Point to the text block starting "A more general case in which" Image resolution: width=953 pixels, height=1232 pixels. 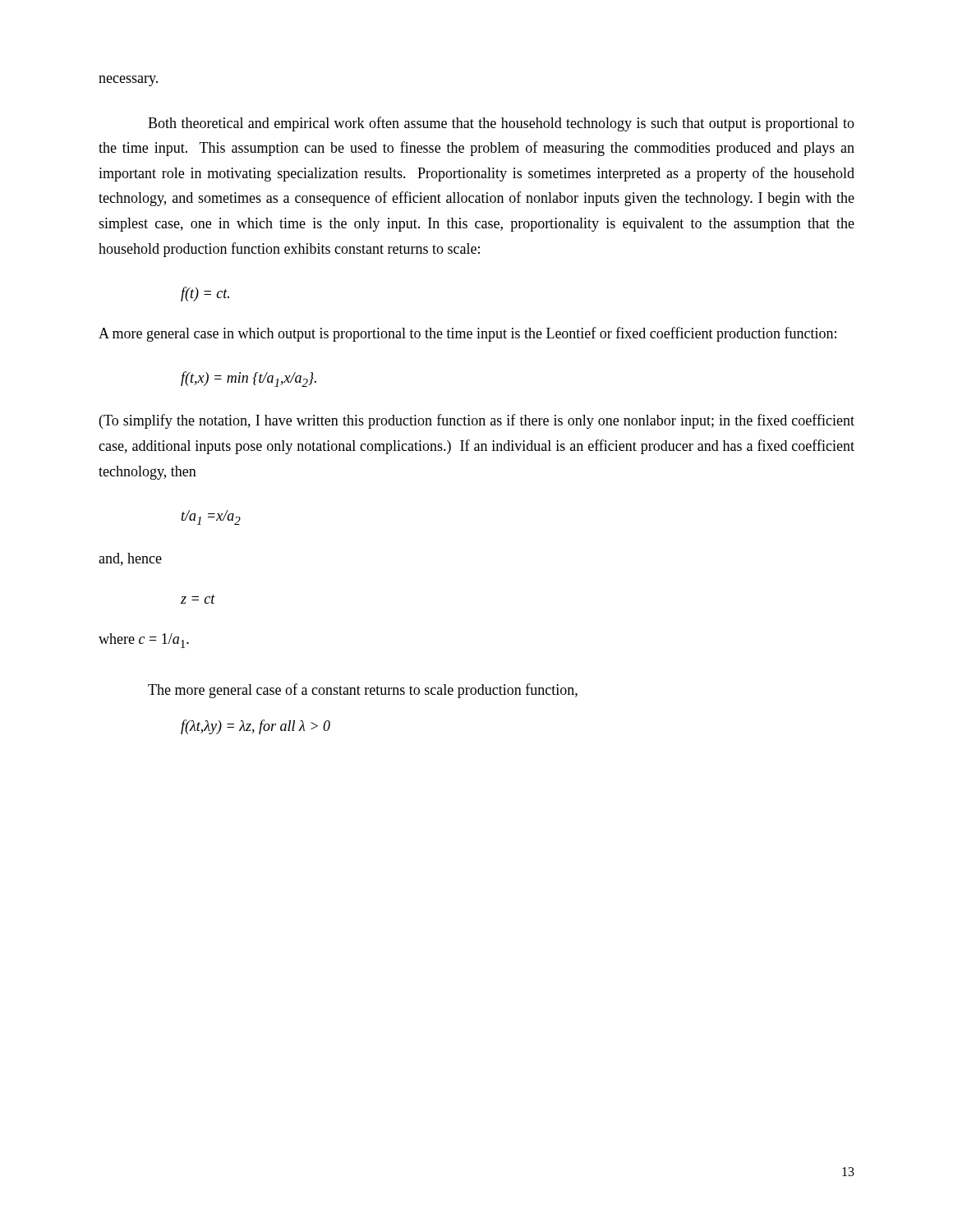coord(468,333)
